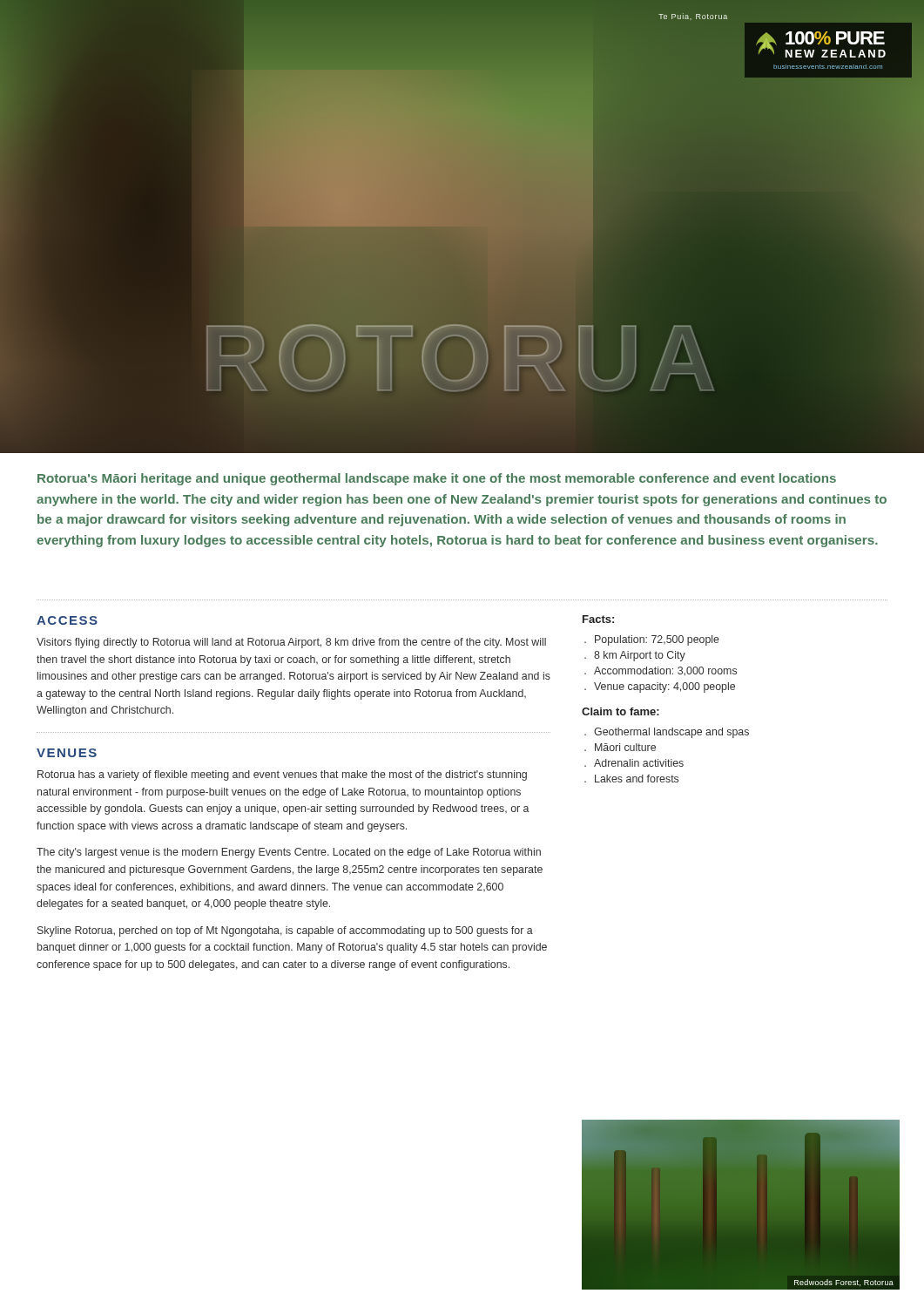This screenshot has height=1307, width=924.
Task: Click the passage that begins "Visitors flying directly to"
Action: [293, 676]
